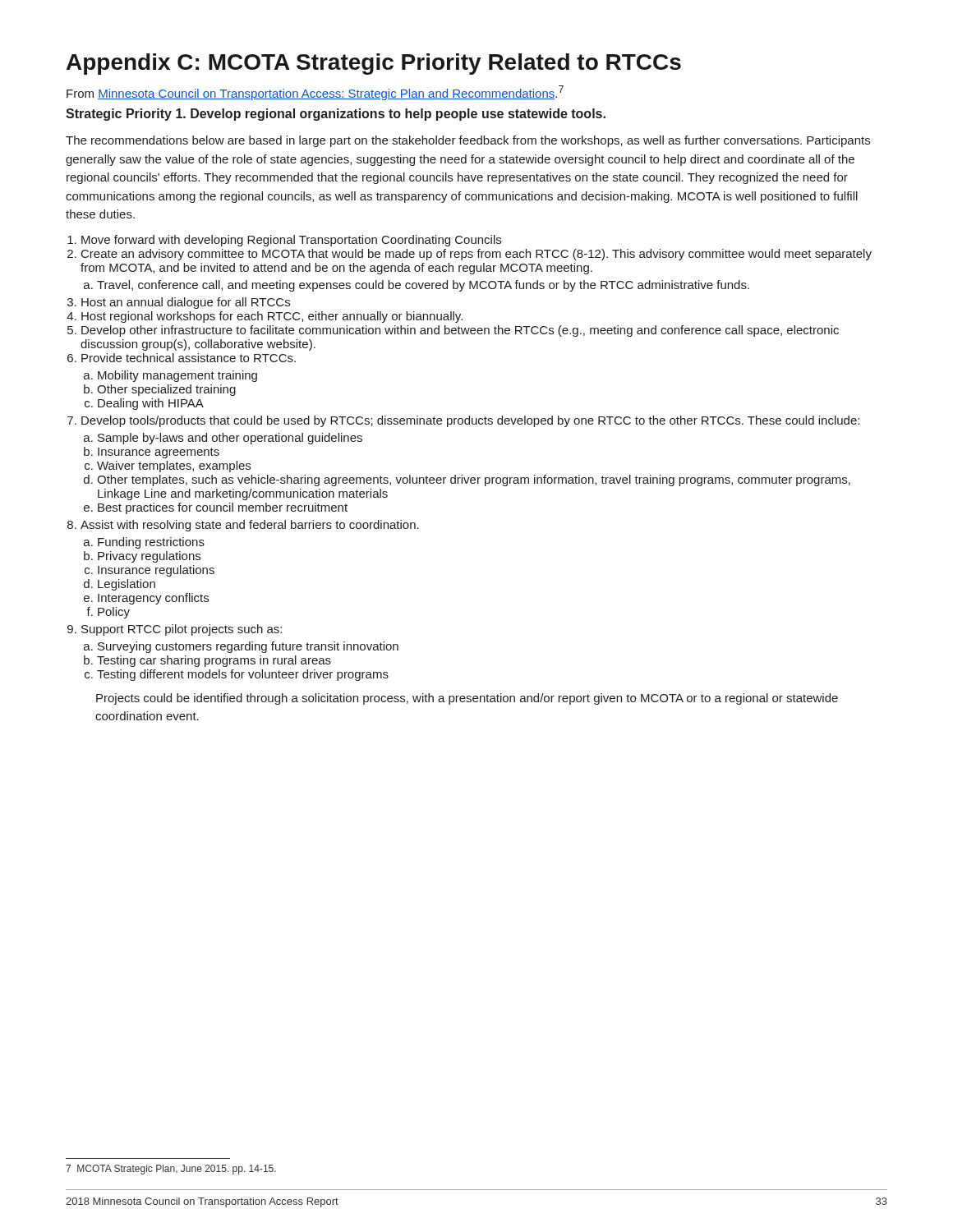
Task: Navigate to the text starting "Develop tools/products that could be used by"
Action: pos(470,421)
